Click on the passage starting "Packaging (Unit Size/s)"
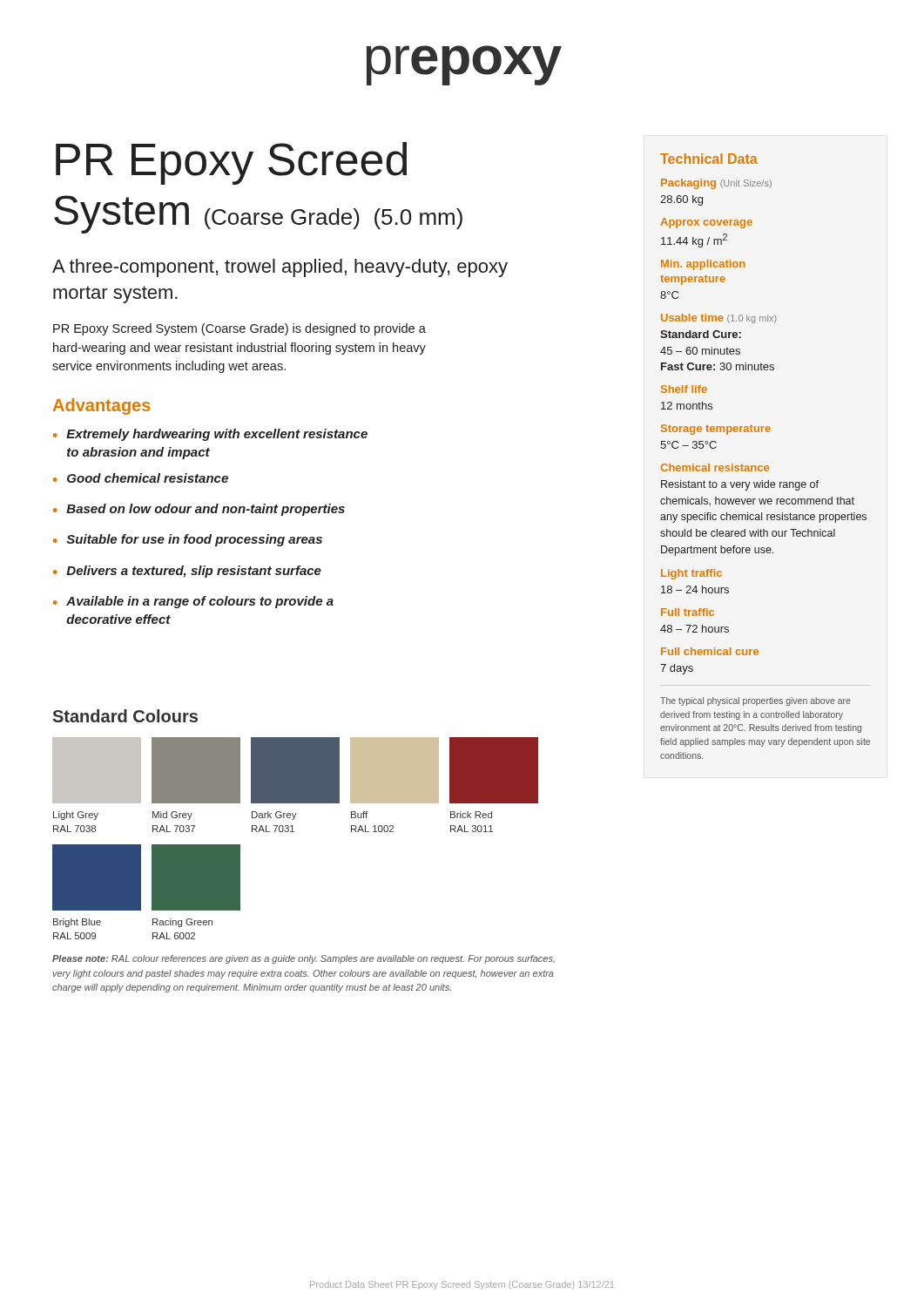 click(765, 192)
